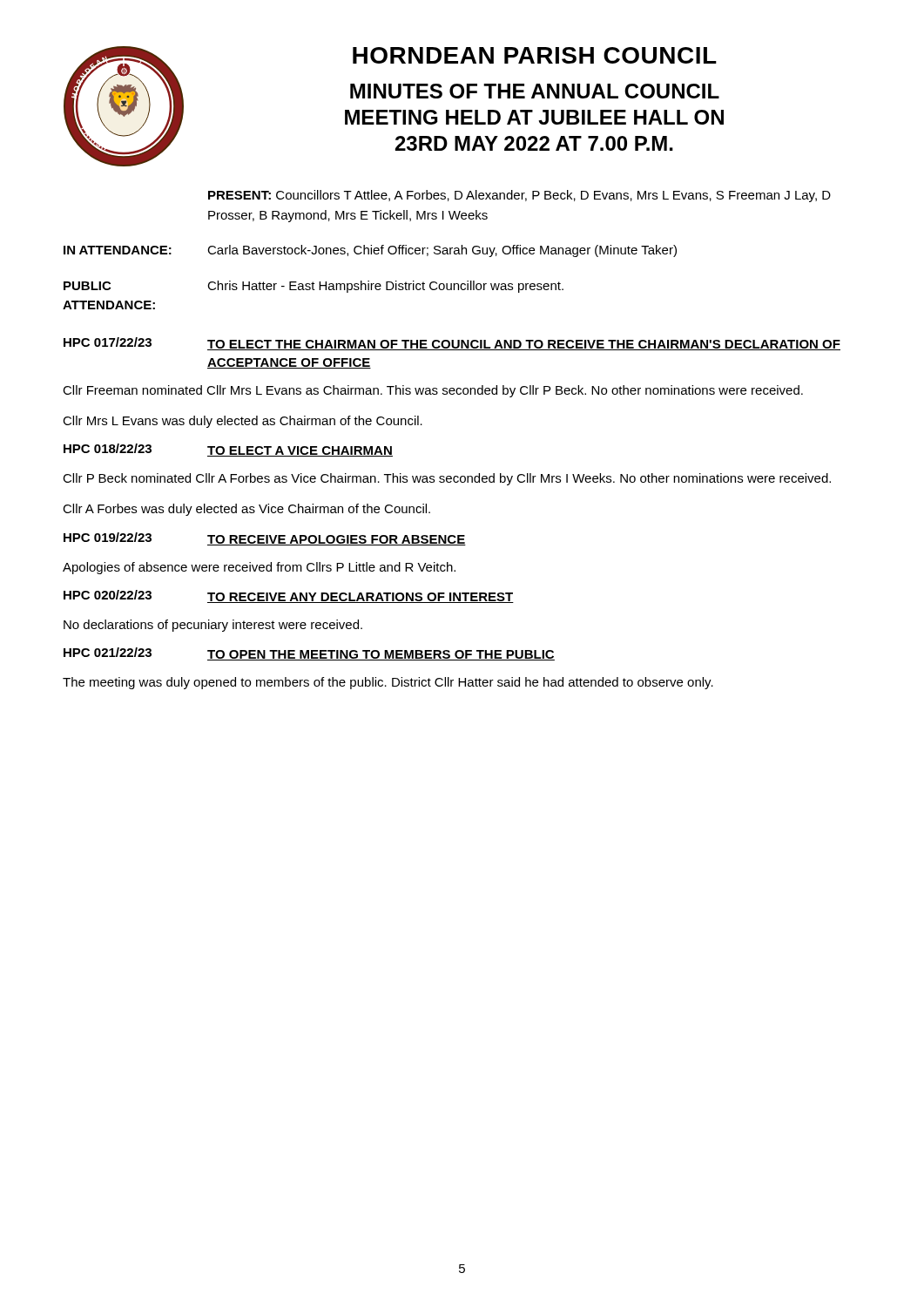Find the text block containing "Cllr Freeman nominated Cllr Mrs L"
Screen dimensions: 1307x924
tap(433, 389)
